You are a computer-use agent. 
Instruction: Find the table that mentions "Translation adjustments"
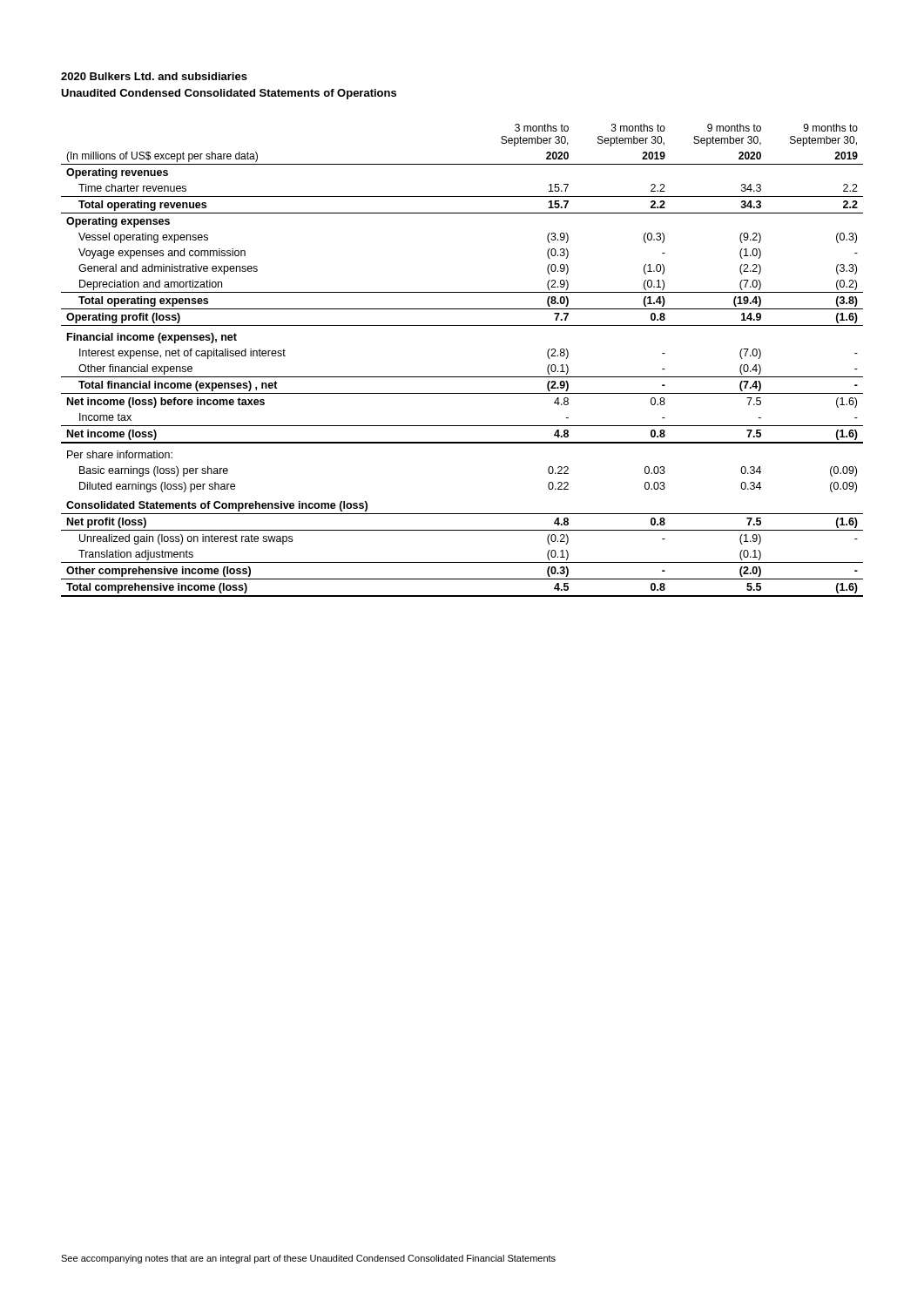pos(462,359)
